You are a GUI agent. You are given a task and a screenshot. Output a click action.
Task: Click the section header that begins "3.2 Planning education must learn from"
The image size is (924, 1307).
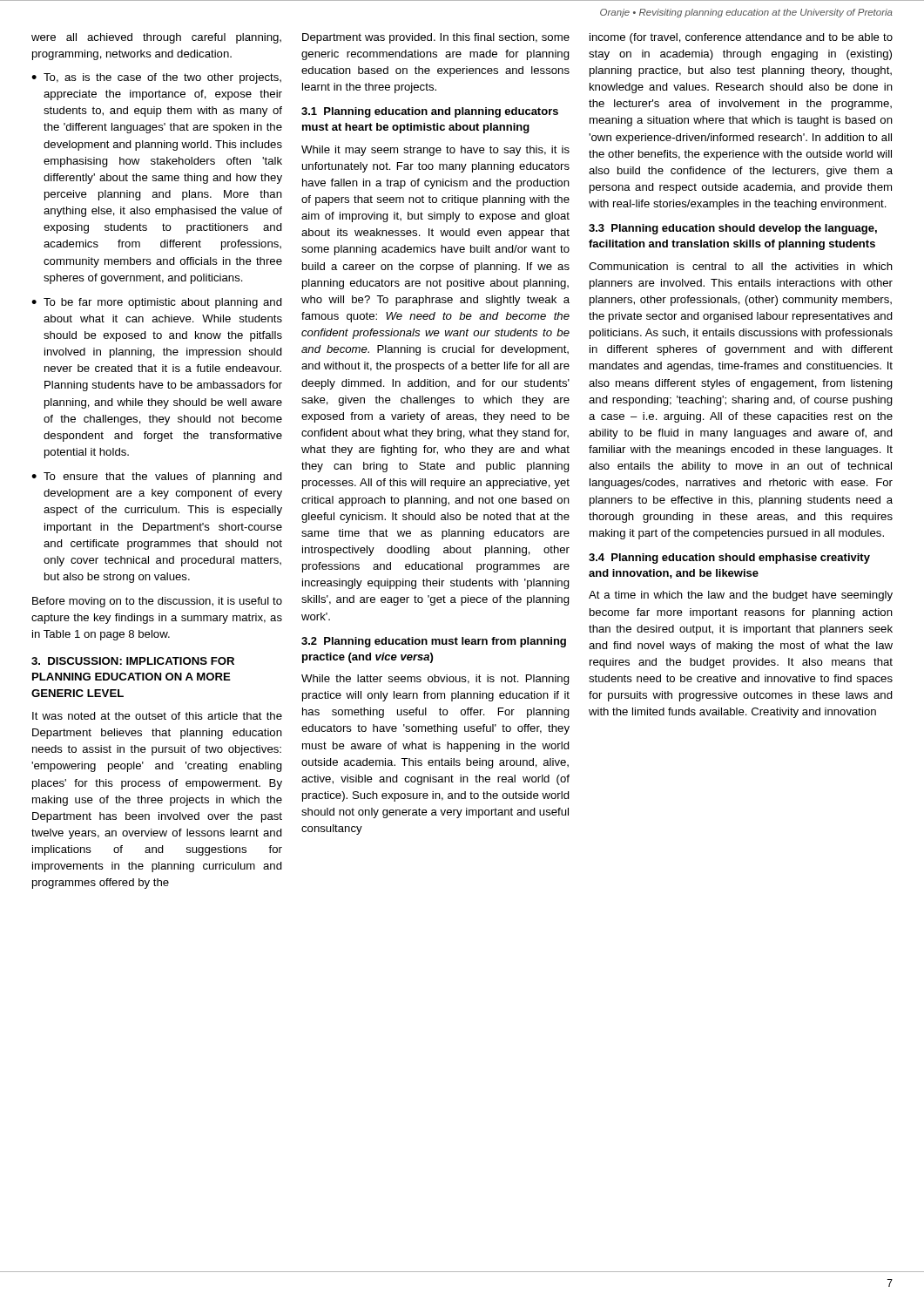point(434,648)
